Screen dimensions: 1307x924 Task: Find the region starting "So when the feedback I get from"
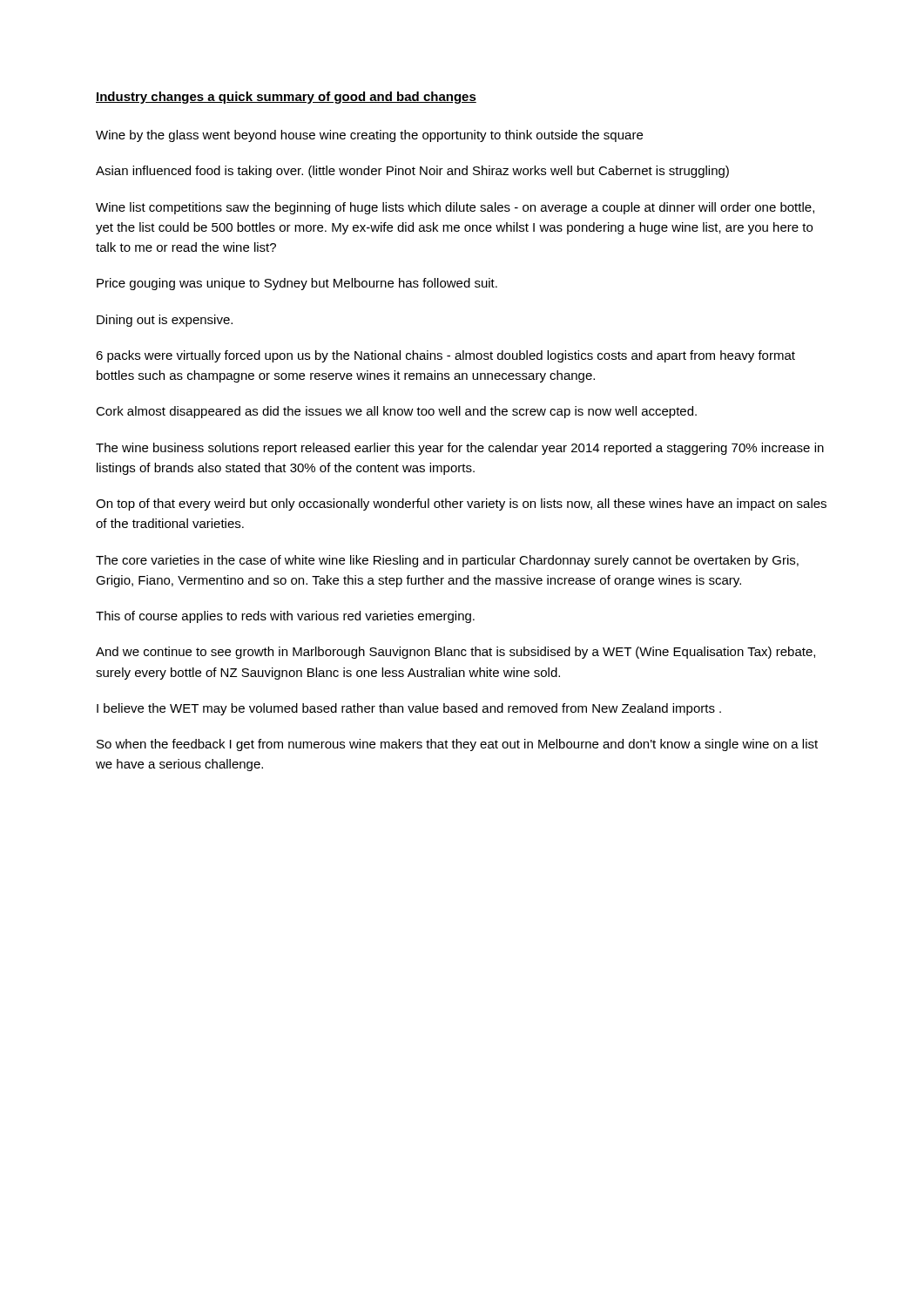(x=457, y=754)
